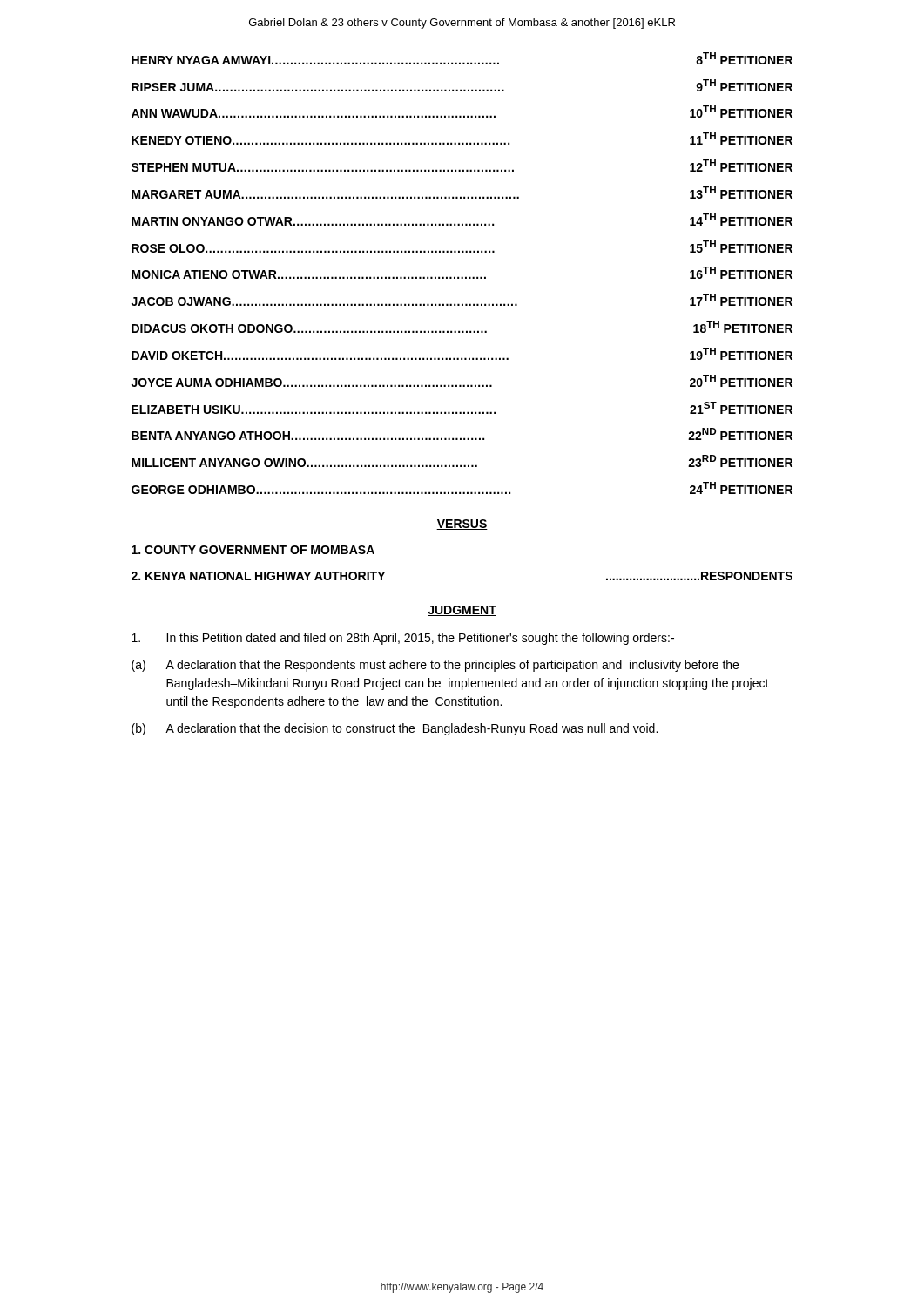The height and width of the screenshot is (1307, 924).
Task: Locate the text "DAVID OKETCH ........................................................................... 19TH PETITIONER"
Action: [462, 354]
